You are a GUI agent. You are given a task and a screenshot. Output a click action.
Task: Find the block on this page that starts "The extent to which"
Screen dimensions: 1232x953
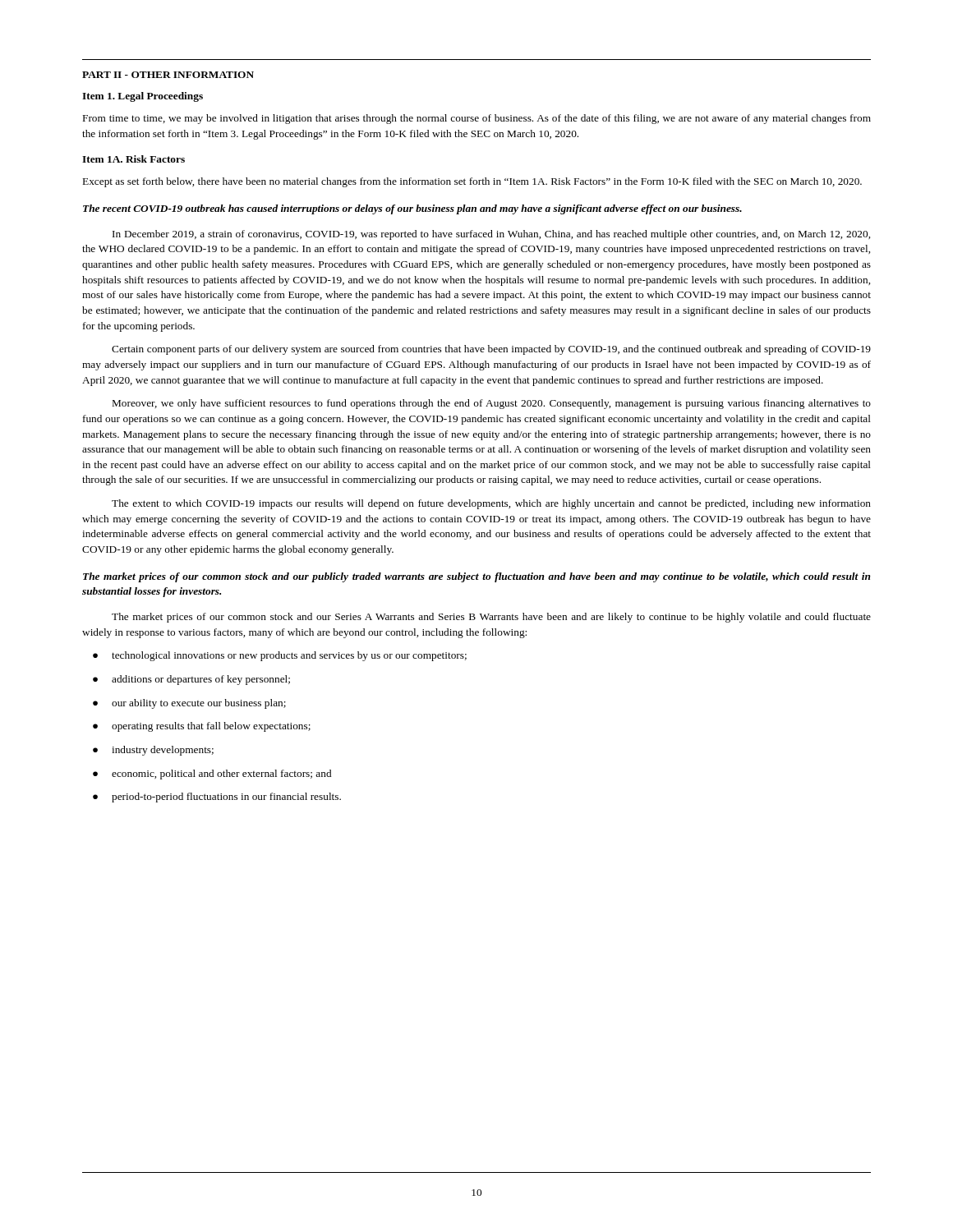click(x=476, y=526)
